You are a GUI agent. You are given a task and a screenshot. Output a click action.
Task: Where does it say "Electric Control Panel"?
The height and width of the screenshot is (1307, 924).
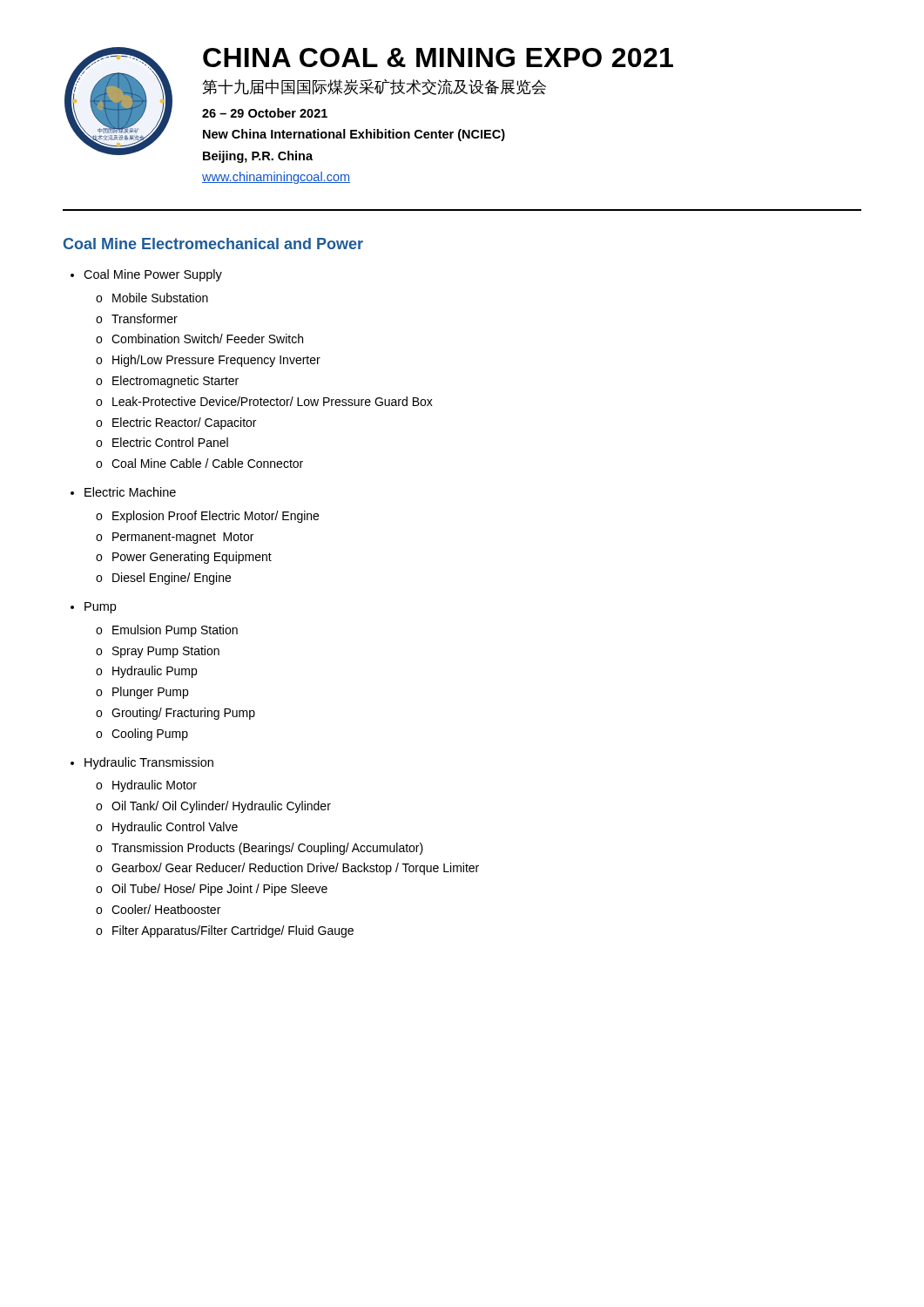pyautogui.click(x=170, y=443)
